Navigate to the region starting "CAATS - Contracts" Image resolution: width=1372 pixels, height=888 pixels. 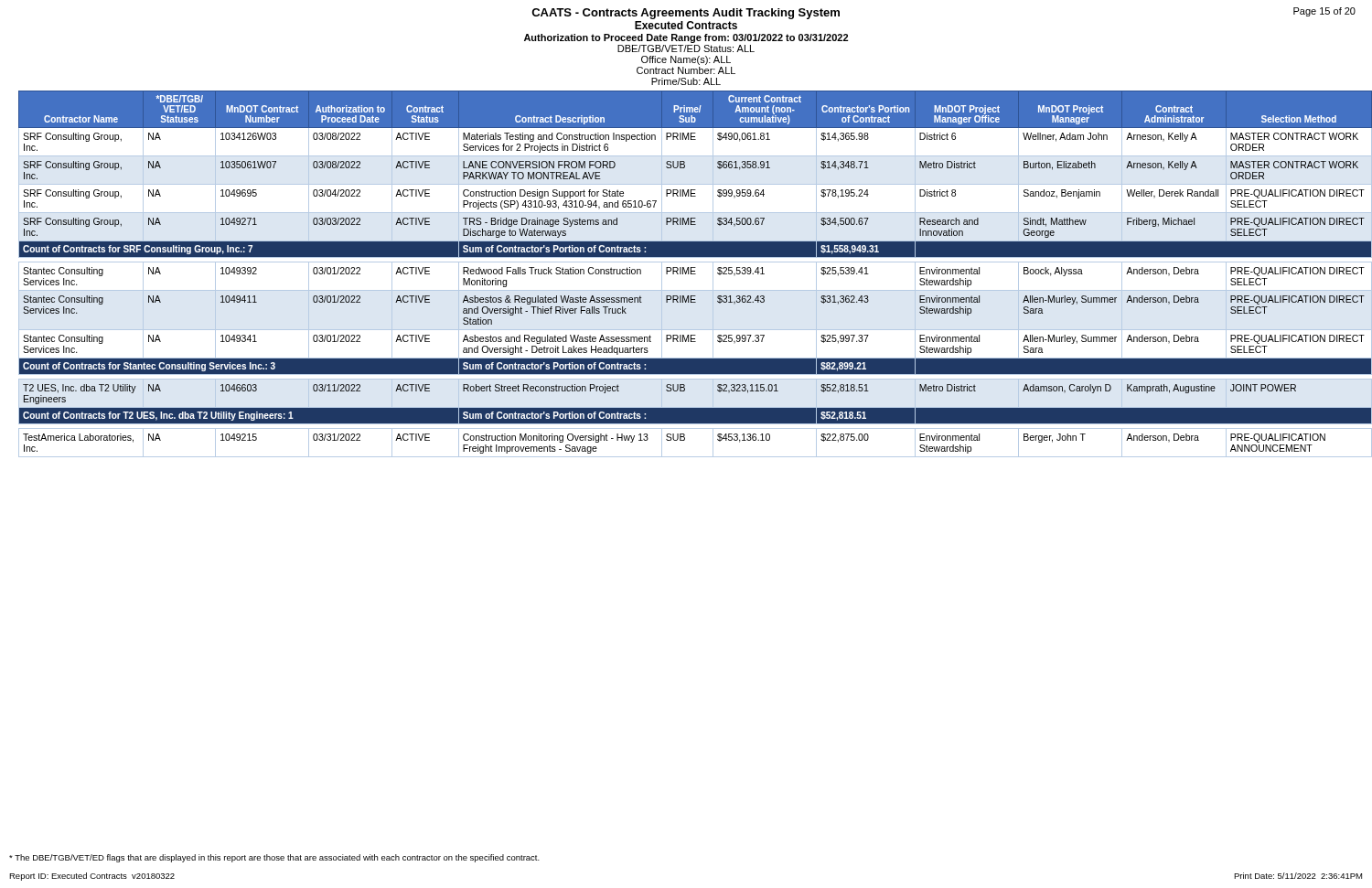[686, 12]
